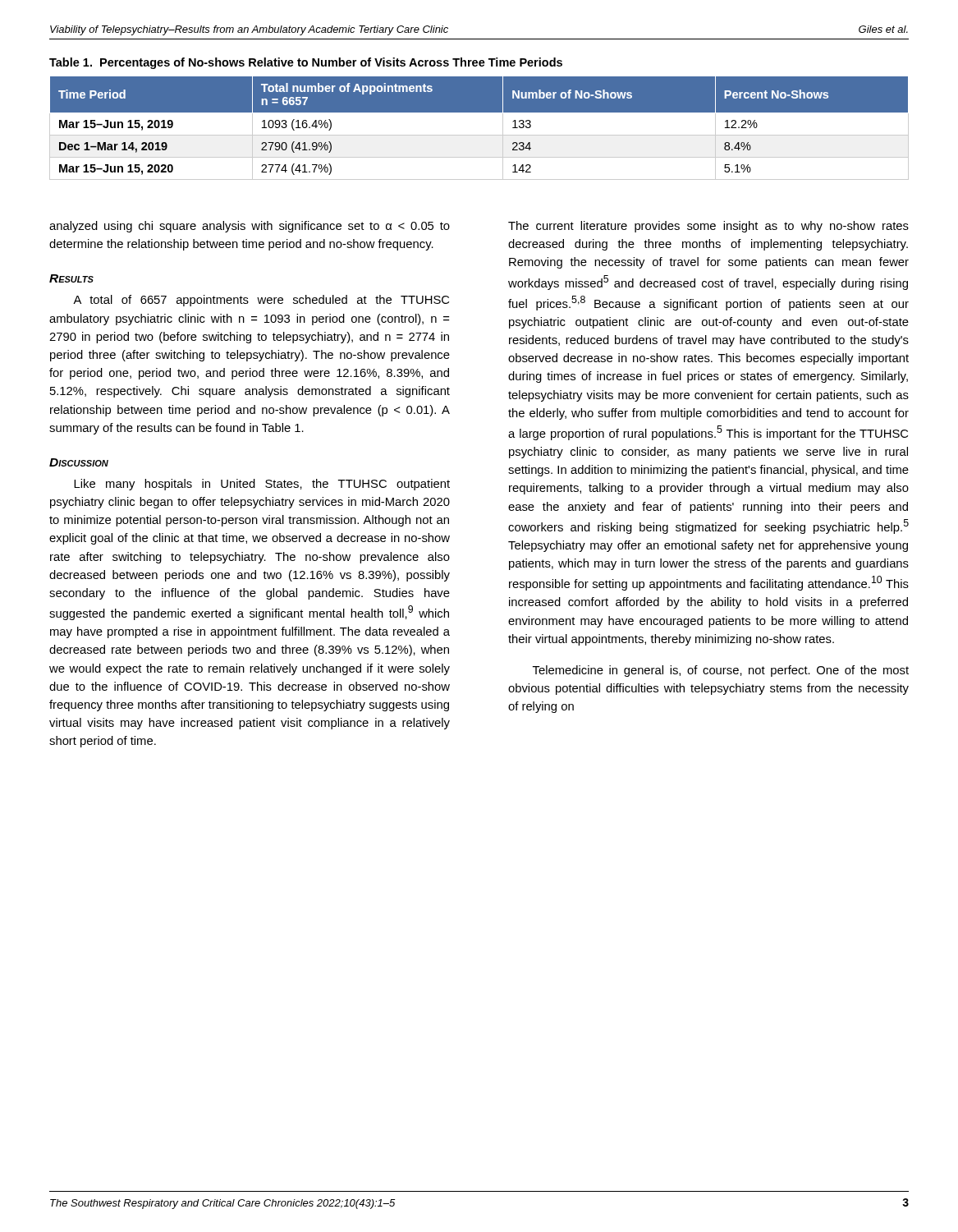Find the region starting "The current literature provides some insight as to"
Screen dimensions: 1232x958
(x=708, y=466)
